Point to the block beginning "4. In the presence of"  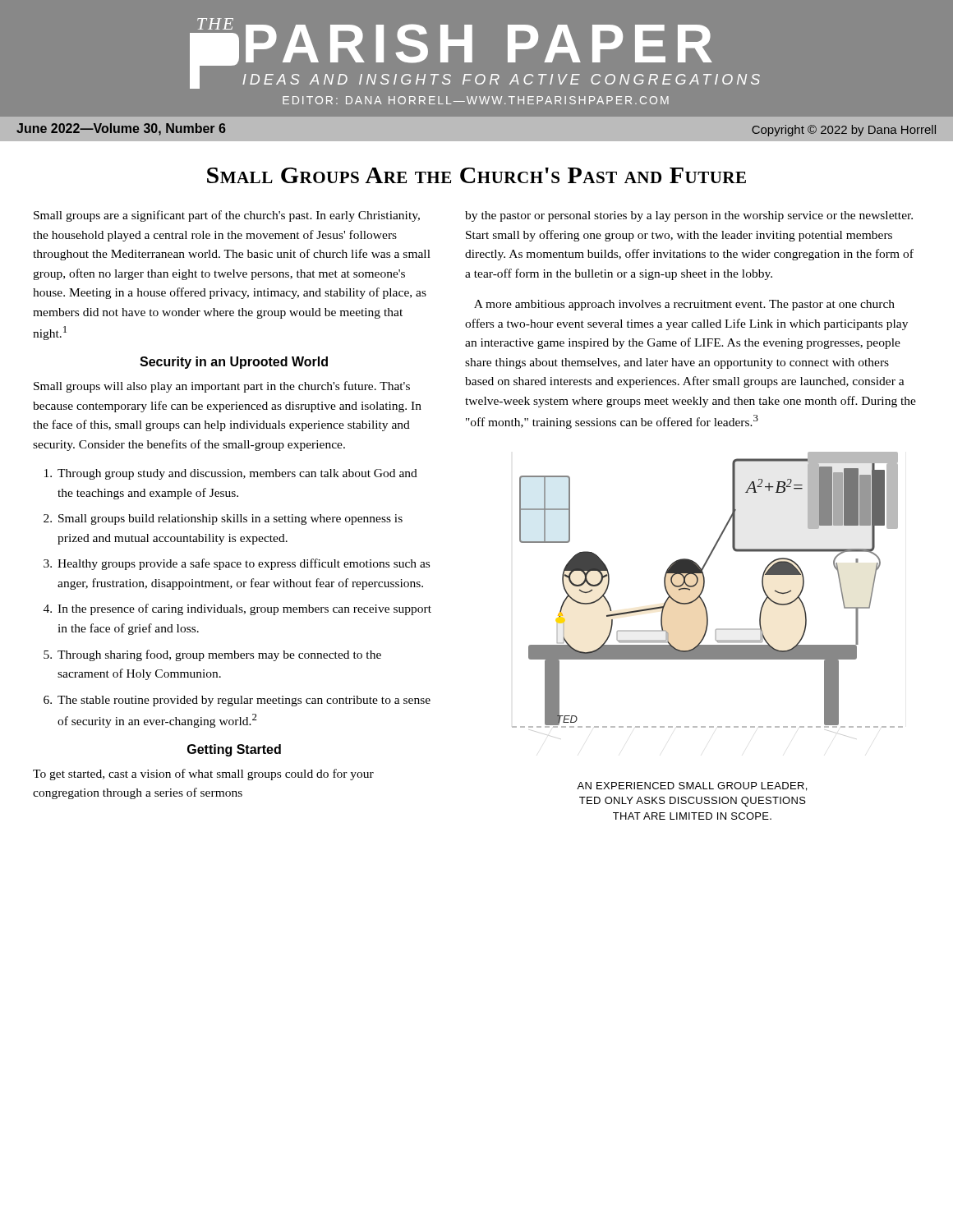[234, 618]
